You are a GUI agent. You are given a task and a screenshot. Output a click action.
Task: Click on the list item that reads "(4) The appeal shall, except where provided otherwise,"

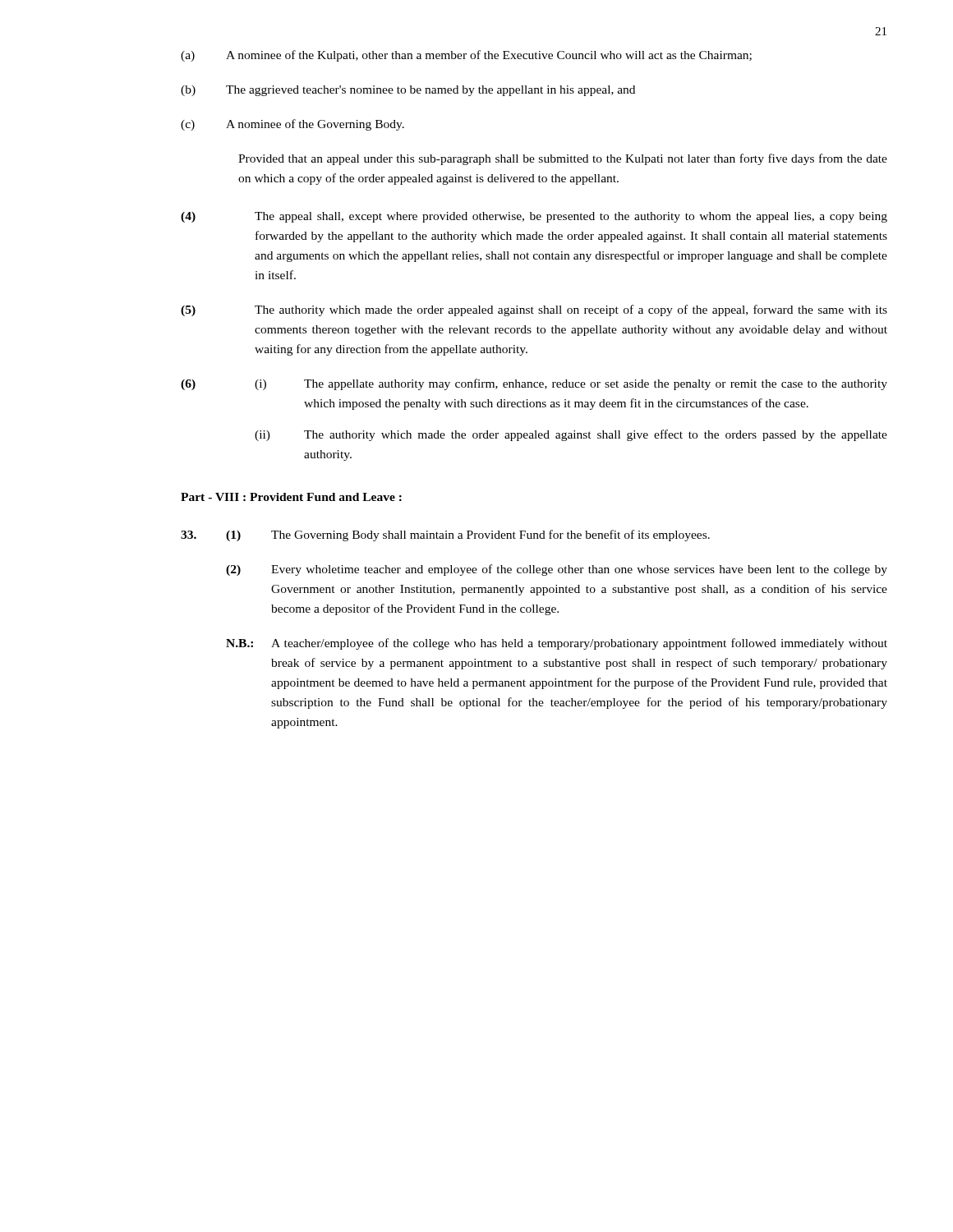tap(534, 246)
